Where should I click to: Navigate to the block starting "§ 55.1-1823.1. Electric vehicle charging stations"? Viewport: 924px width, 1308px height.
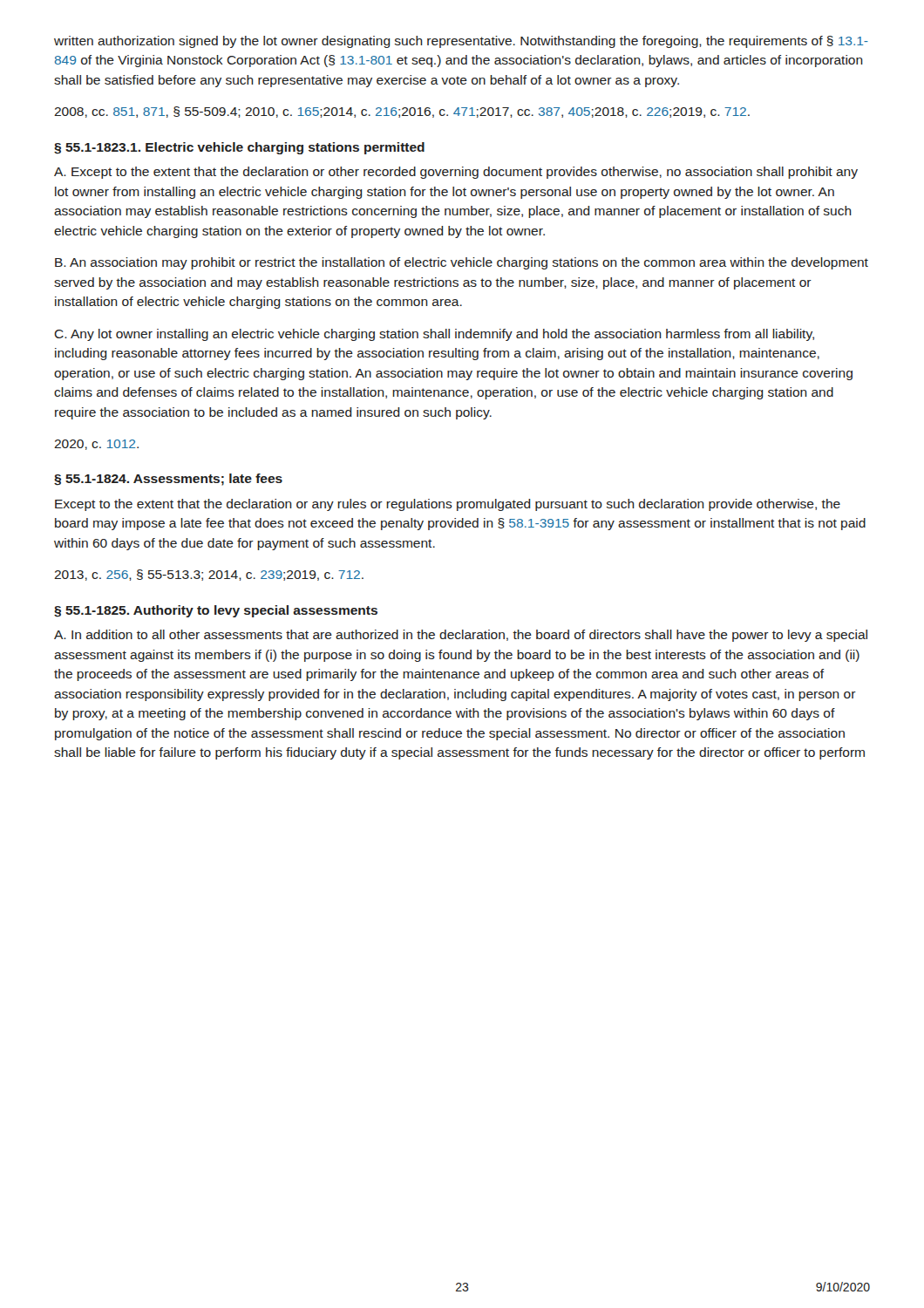[x=240, y=147]
